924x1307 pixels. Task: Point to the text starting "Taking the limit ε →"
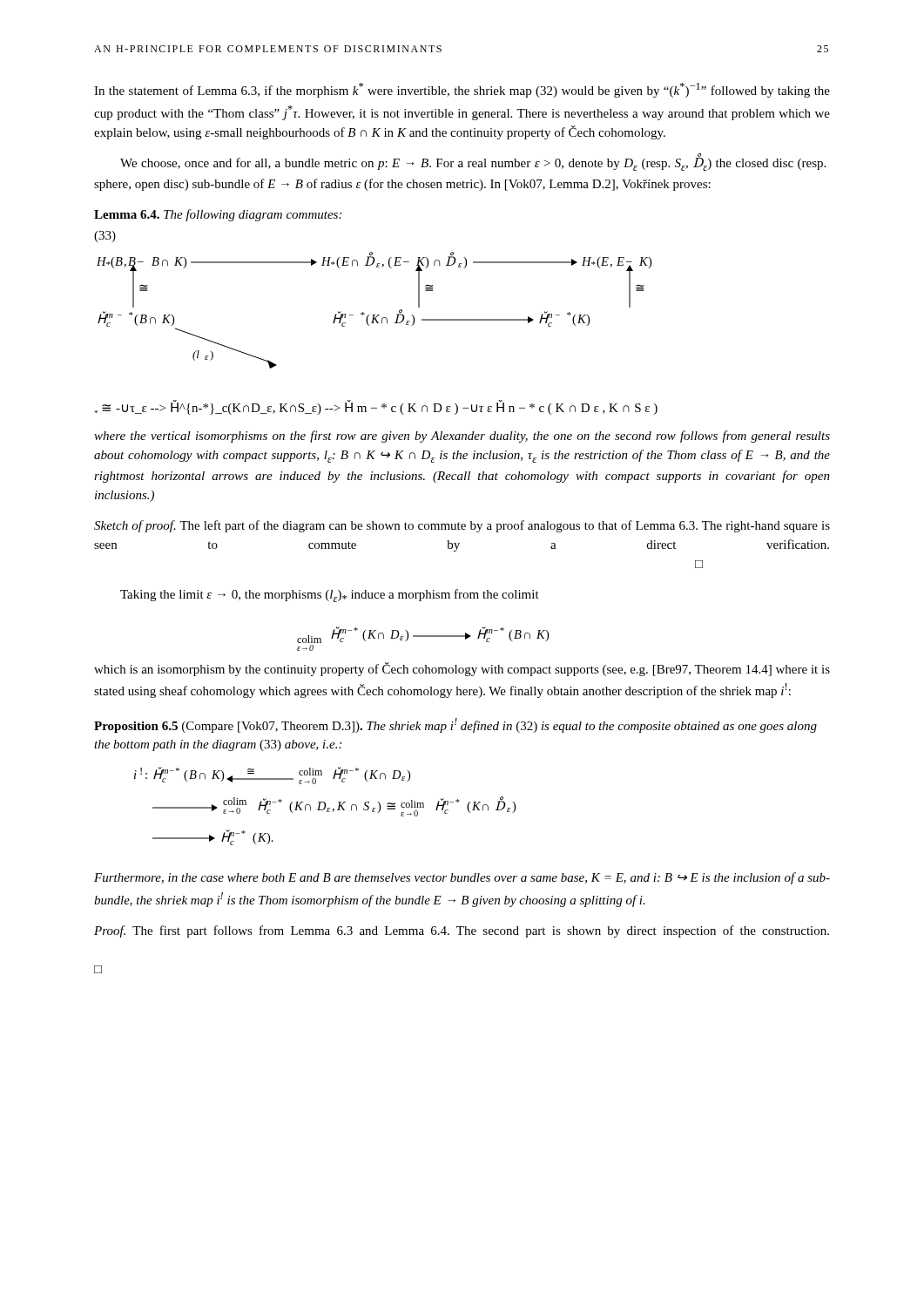coord(329,596)
